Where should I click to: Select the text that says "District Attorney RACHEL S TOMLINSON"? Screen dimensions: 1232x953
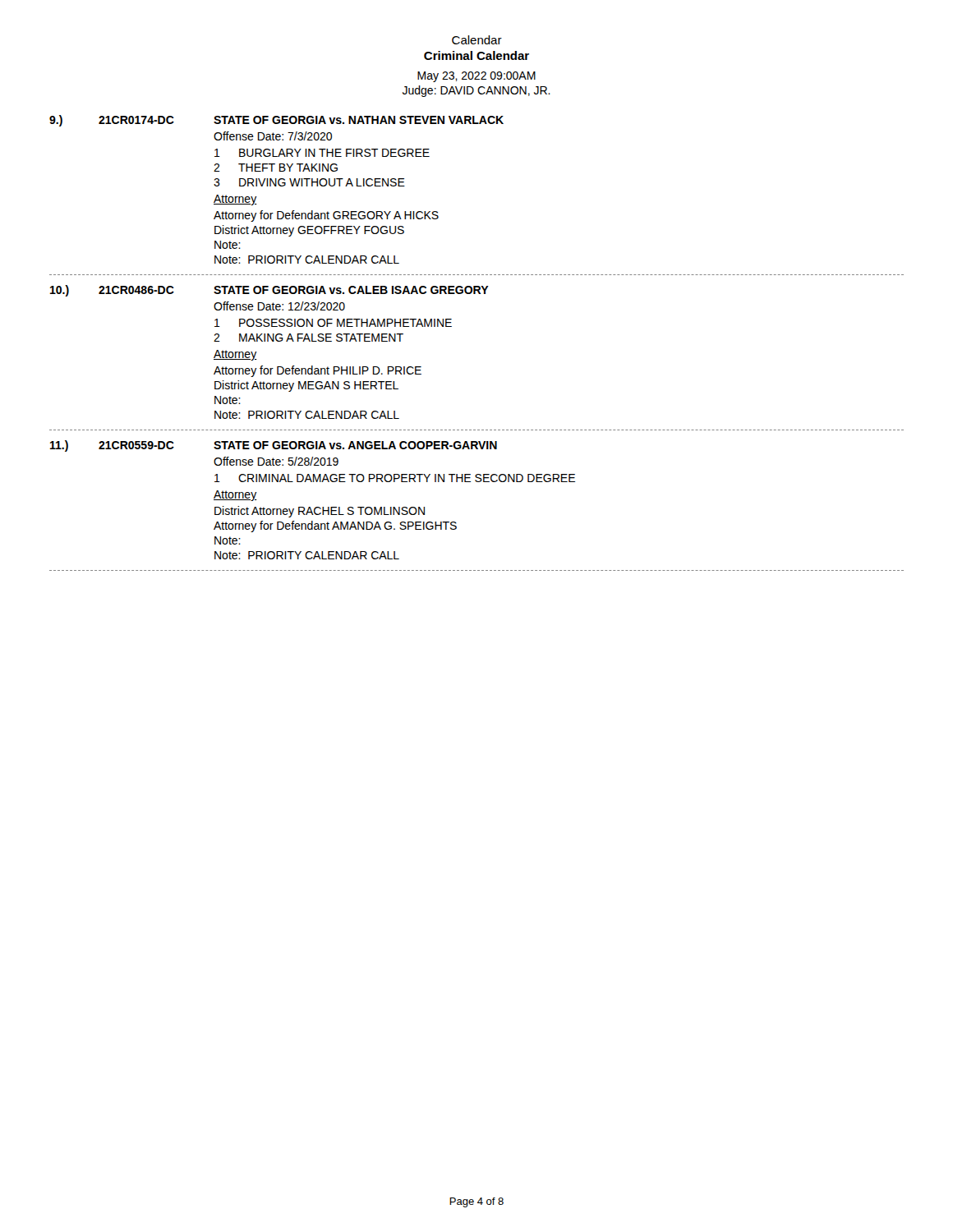pos(320,511)
